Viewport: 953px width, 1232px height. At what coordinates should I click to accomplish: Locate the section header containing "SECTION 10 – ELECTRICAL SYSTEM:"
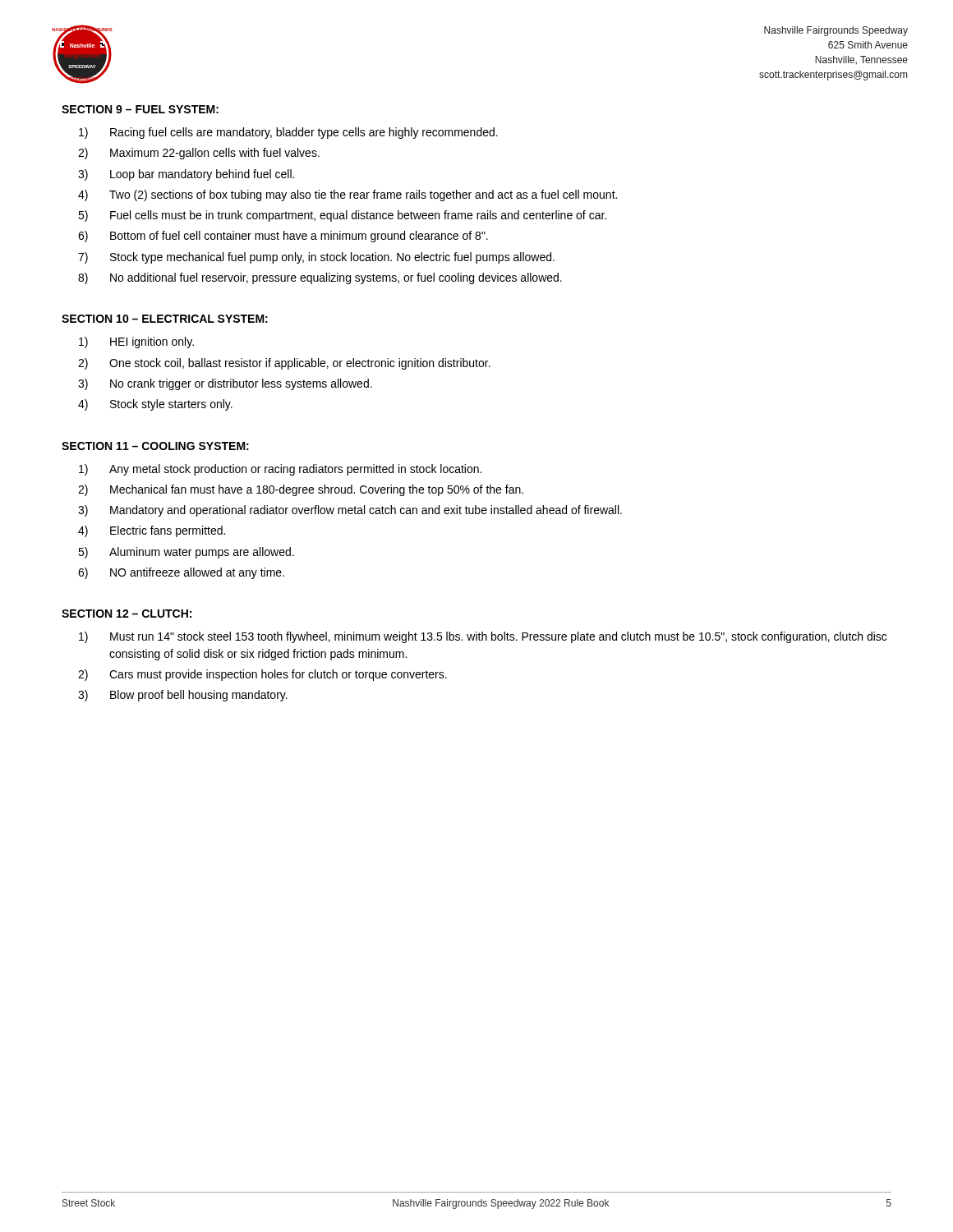[x=165, y=319]
